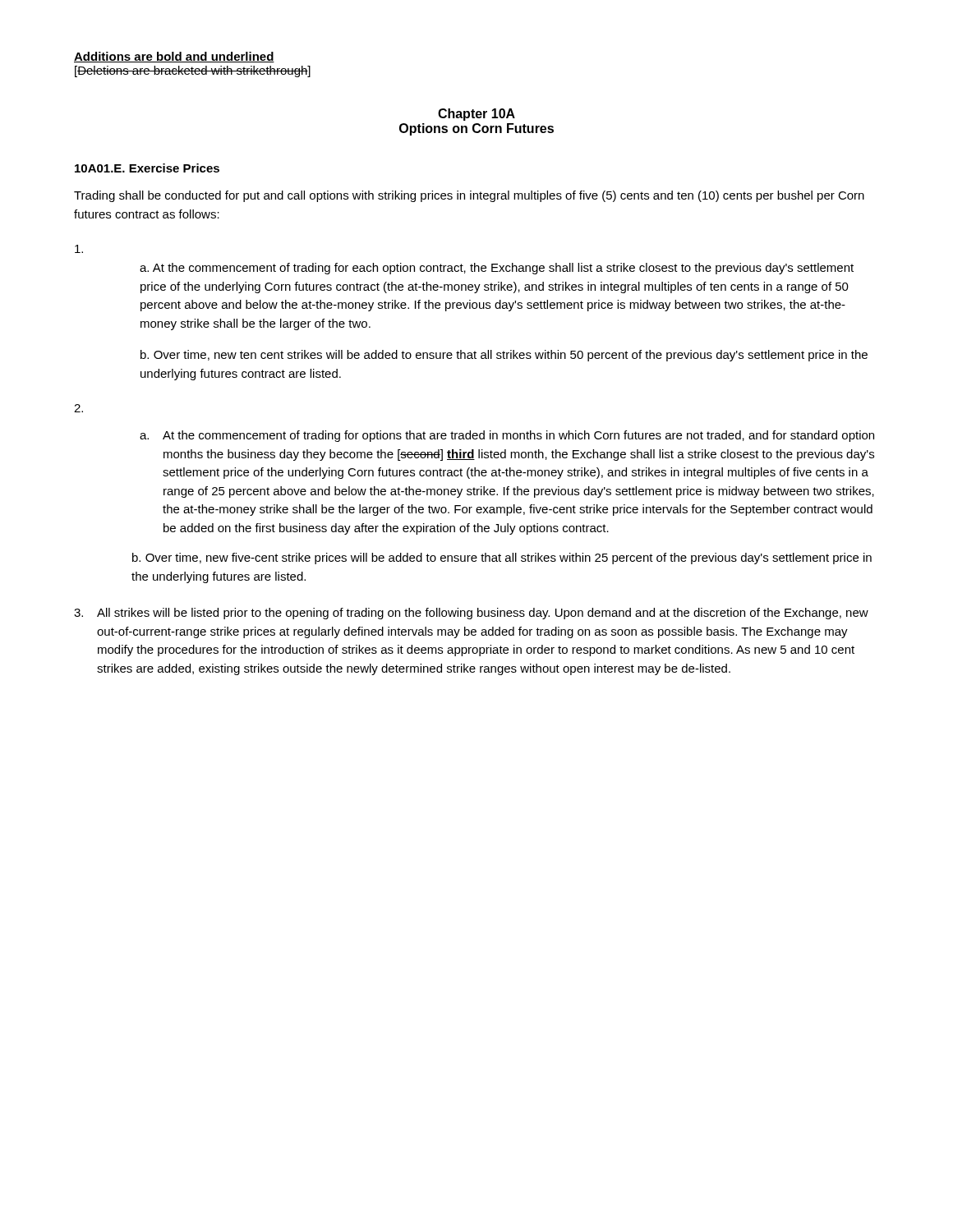Locate the list item with the text "3. All strikes will be listed prior to"
This screenshot has width=953, height=1232.
[476, 641]
